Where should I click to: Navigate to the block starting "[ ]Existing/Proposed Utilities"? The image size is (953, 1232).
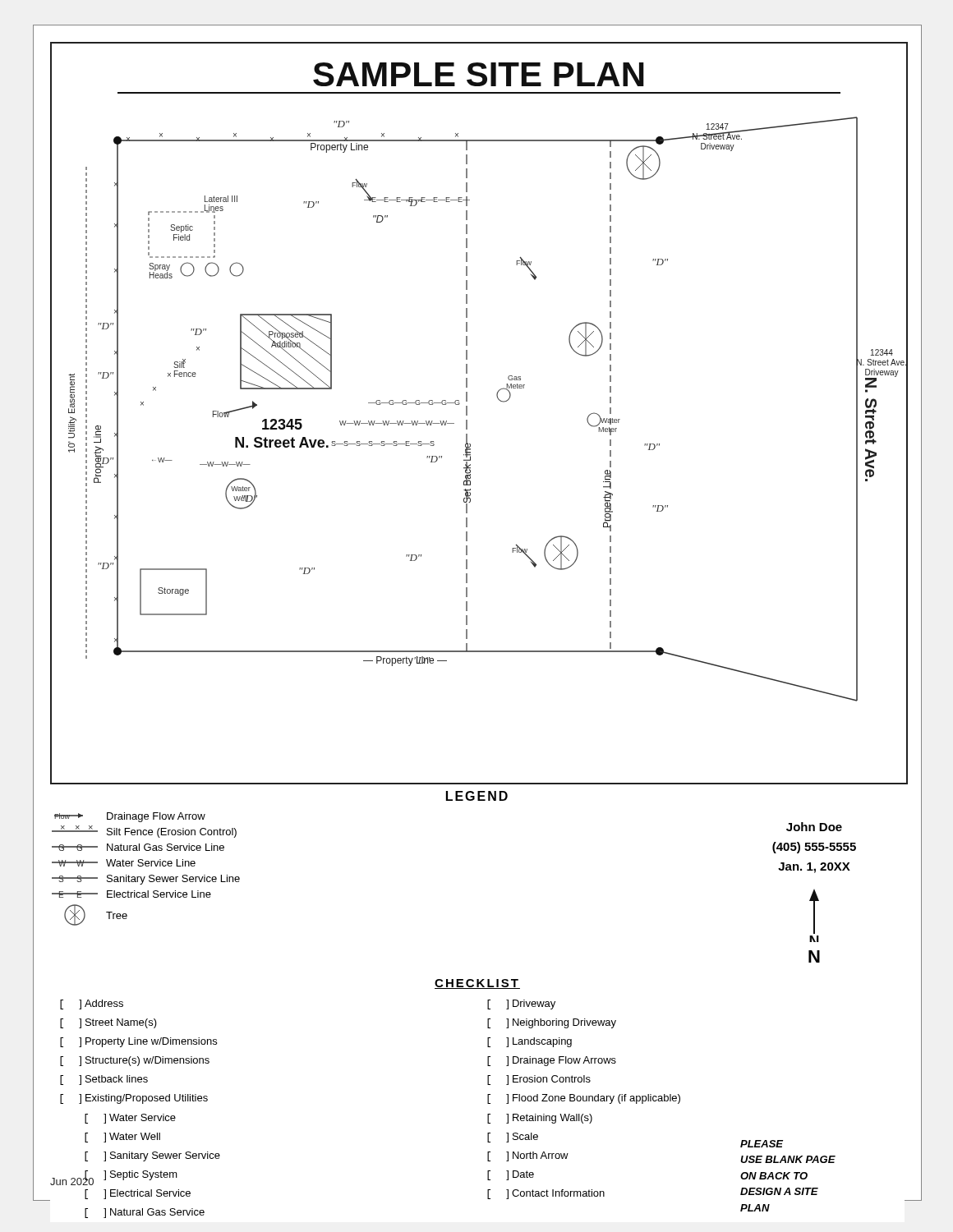tap(133, 1099)
